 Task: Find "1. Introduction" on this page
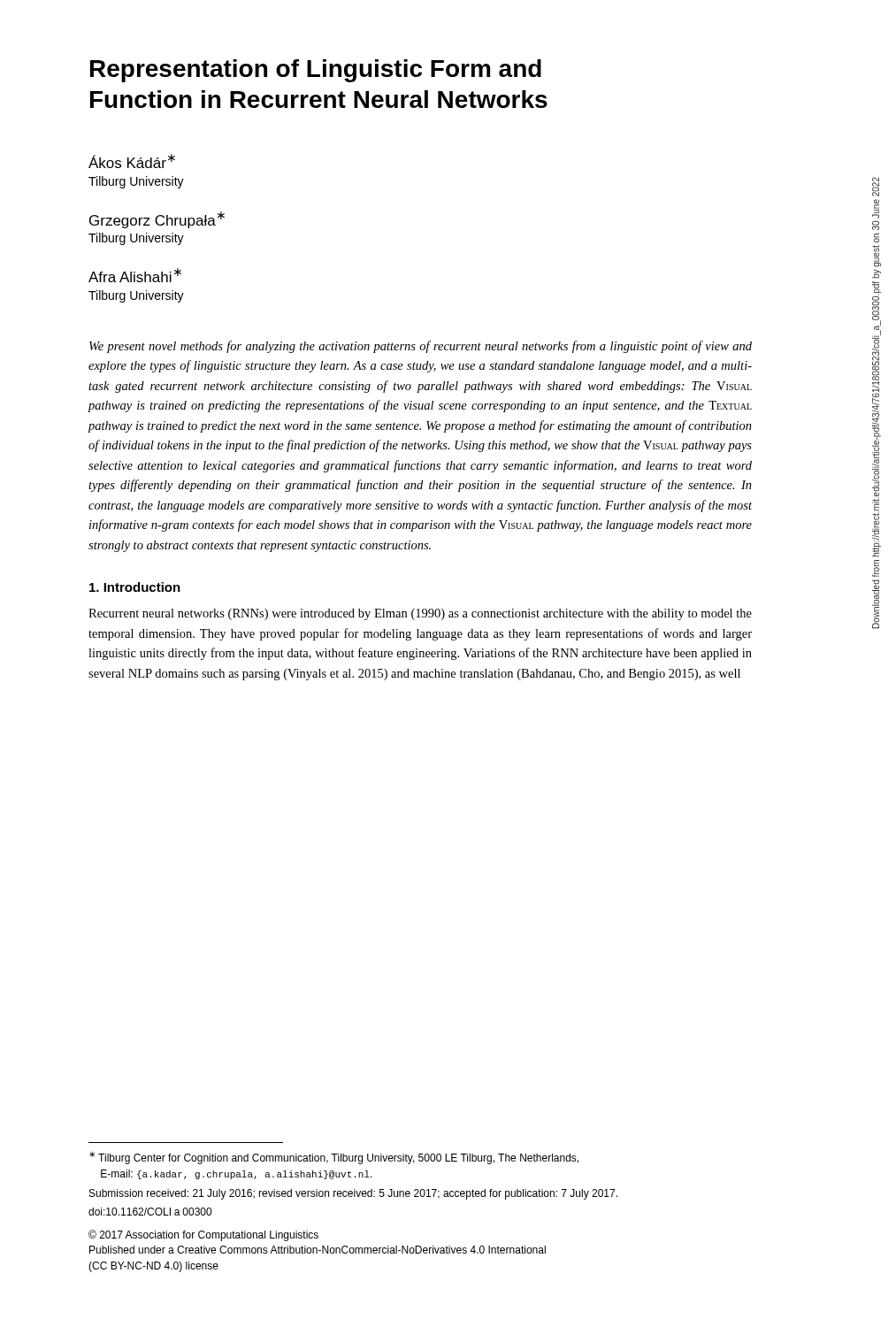click(x=135, y=587)
